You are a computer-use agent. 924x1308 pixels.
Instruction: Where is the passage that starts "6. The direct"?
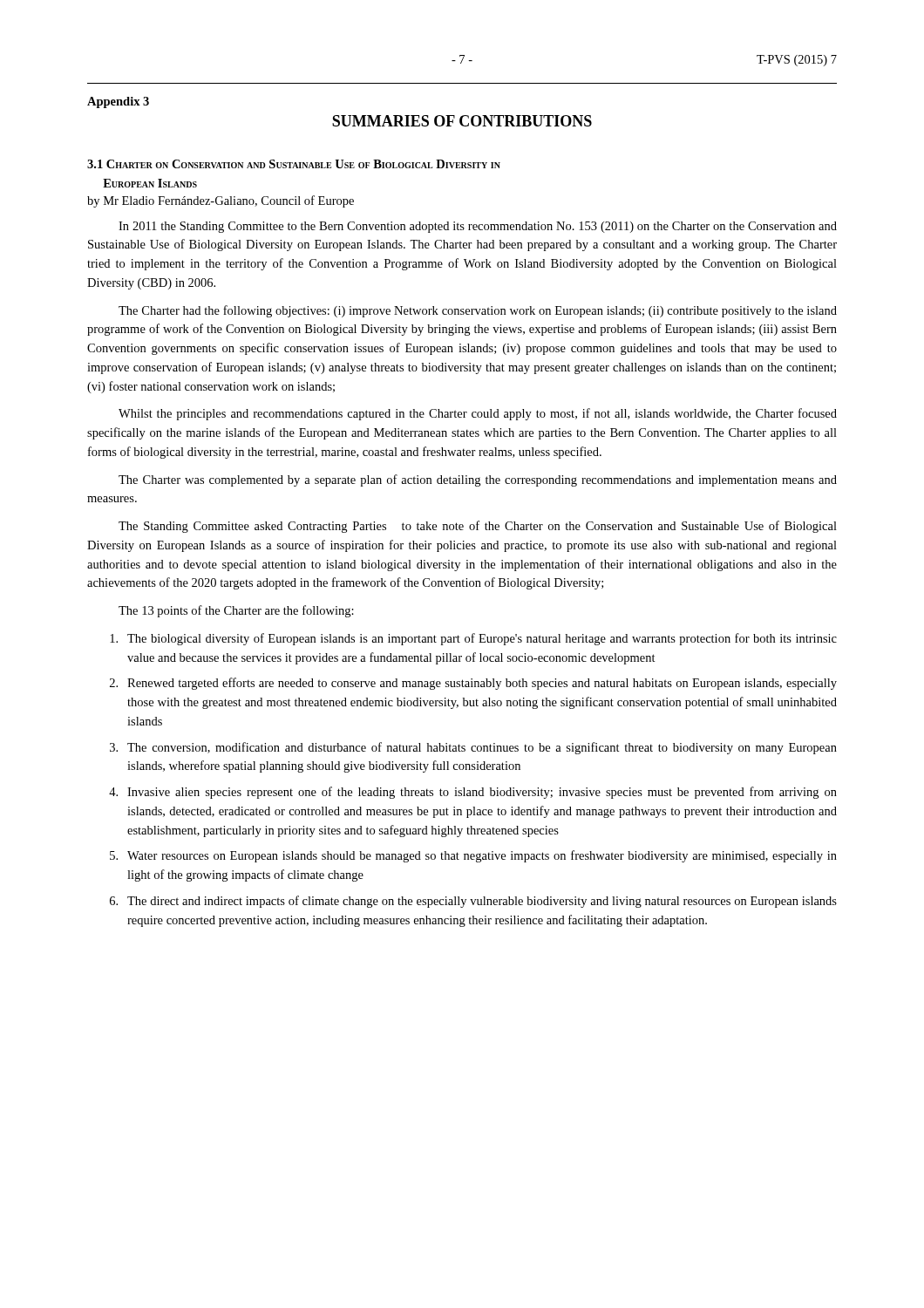coord(462,911)
